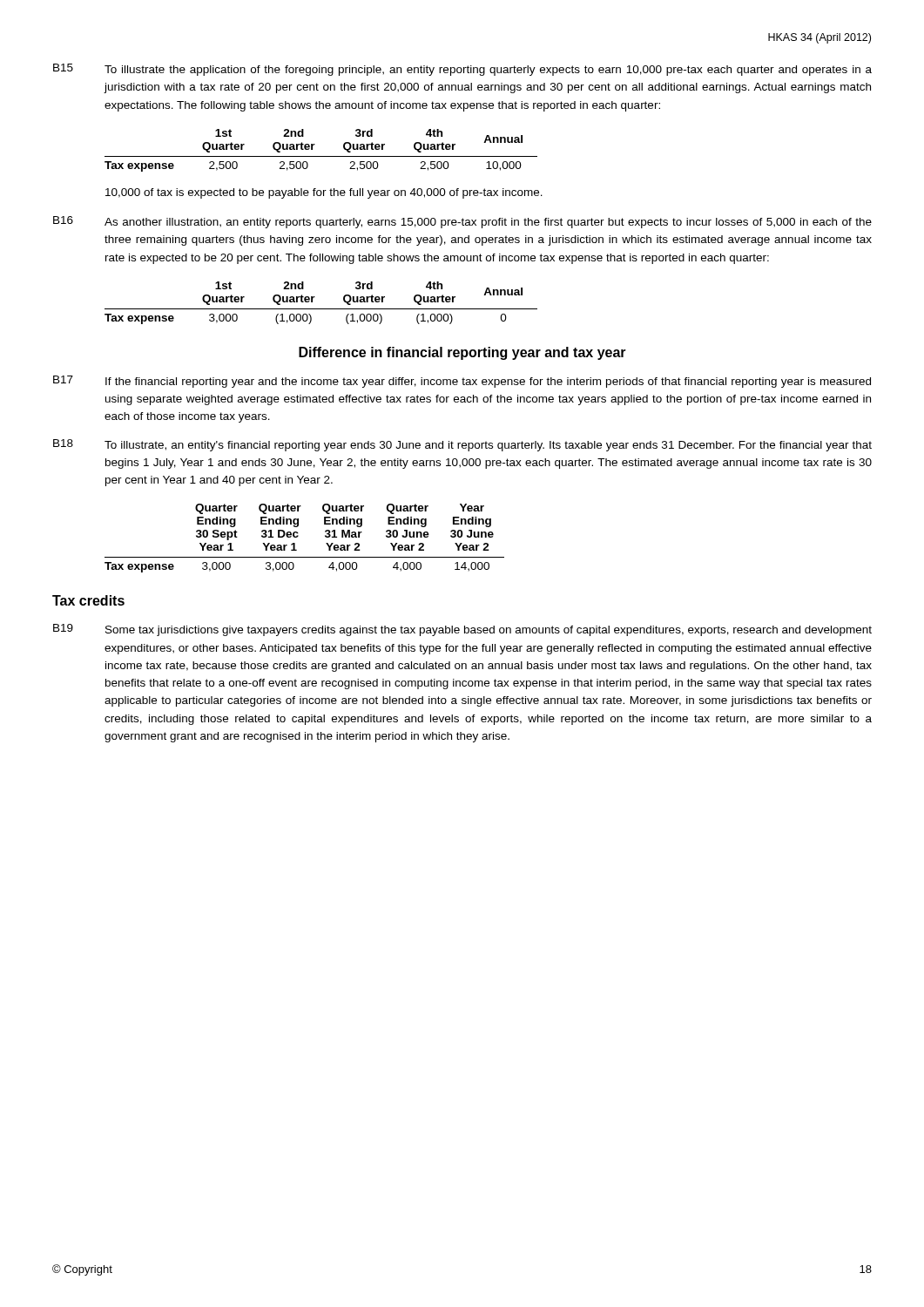The width and height of the screenshot is (924, 1307).
Task: Locate the text block containing "B19 Some tax jurisdictions give taxpayers"
Action: click(x=462, y=683)
